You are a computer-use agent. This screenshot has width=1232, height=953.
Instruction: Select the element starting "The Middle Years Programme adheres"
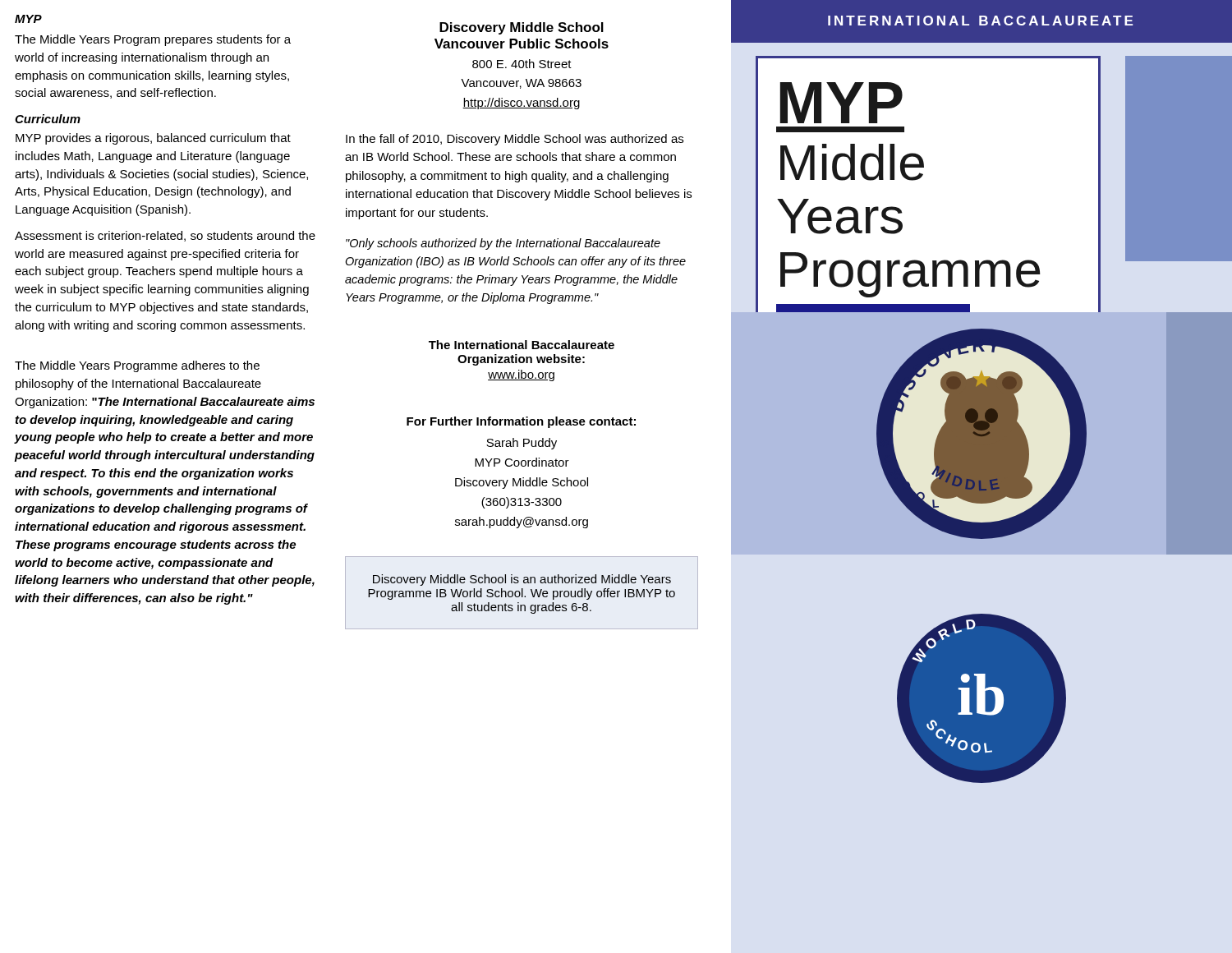[165, 482]
